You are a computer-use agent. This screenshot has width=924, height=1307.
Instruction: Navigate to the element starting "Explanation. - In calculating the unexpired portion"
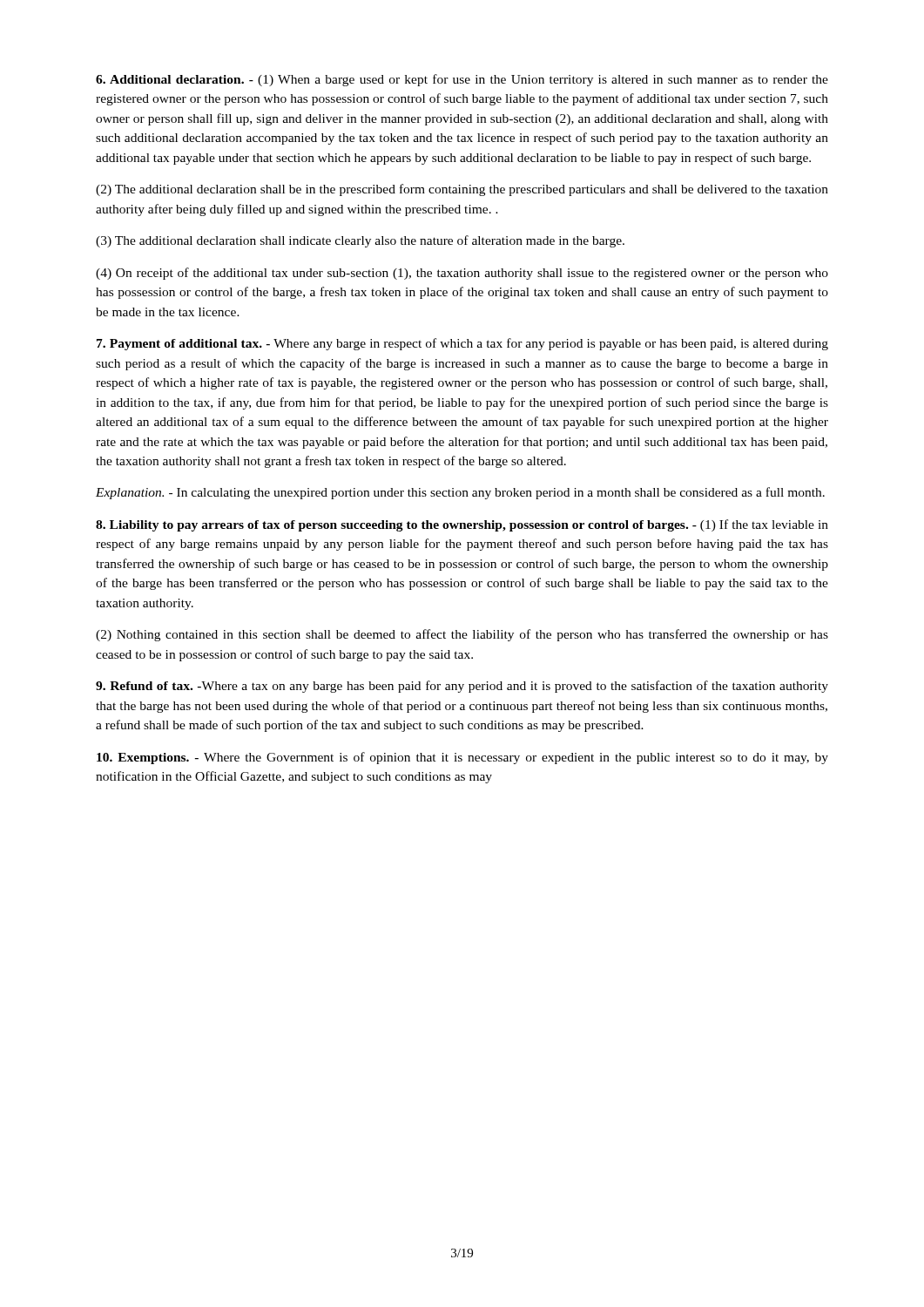[x=462, y=493]
